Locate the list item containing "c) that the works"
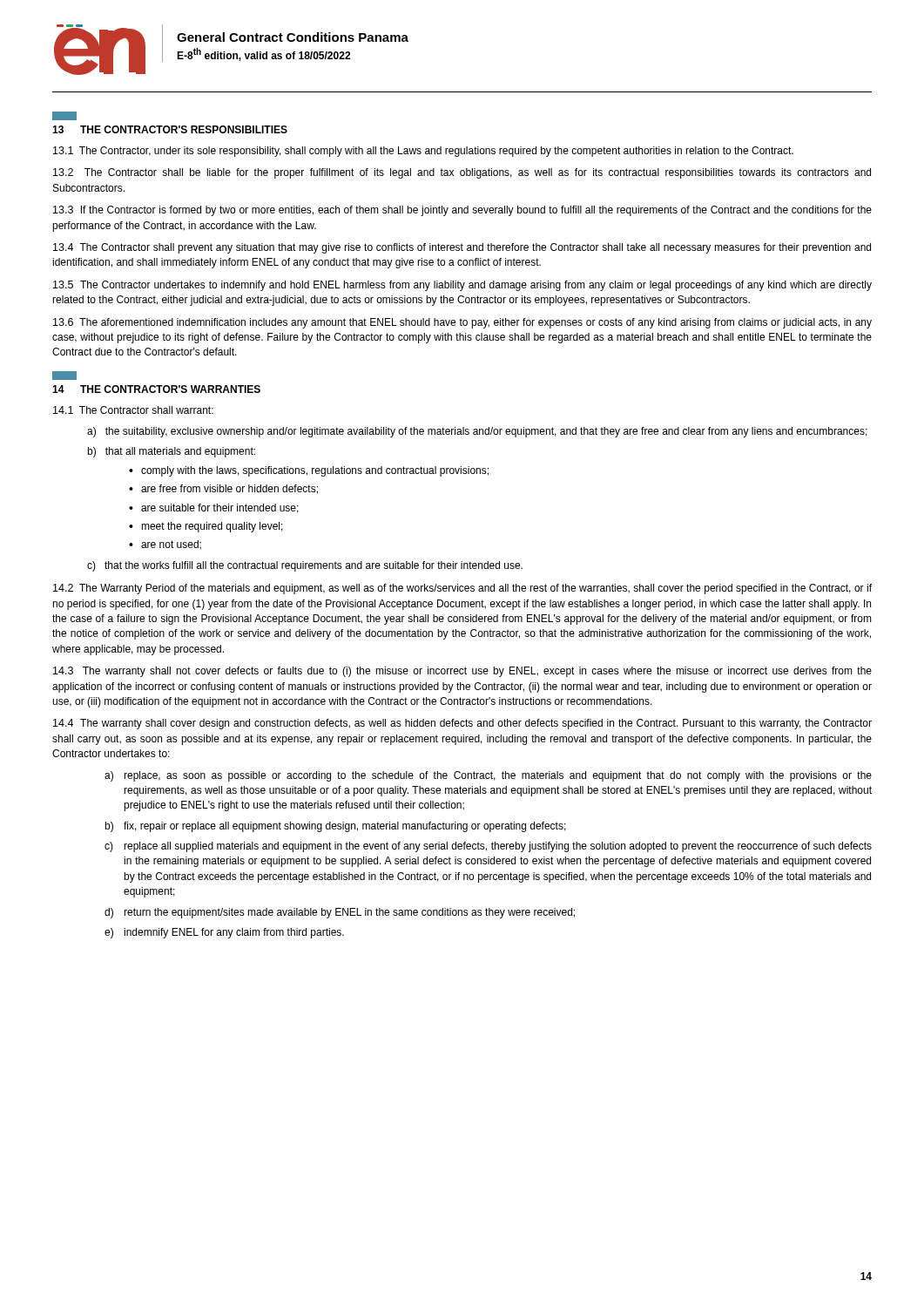Image resolution: width=924 pixels, height=1307 pixels. [305, 565]
